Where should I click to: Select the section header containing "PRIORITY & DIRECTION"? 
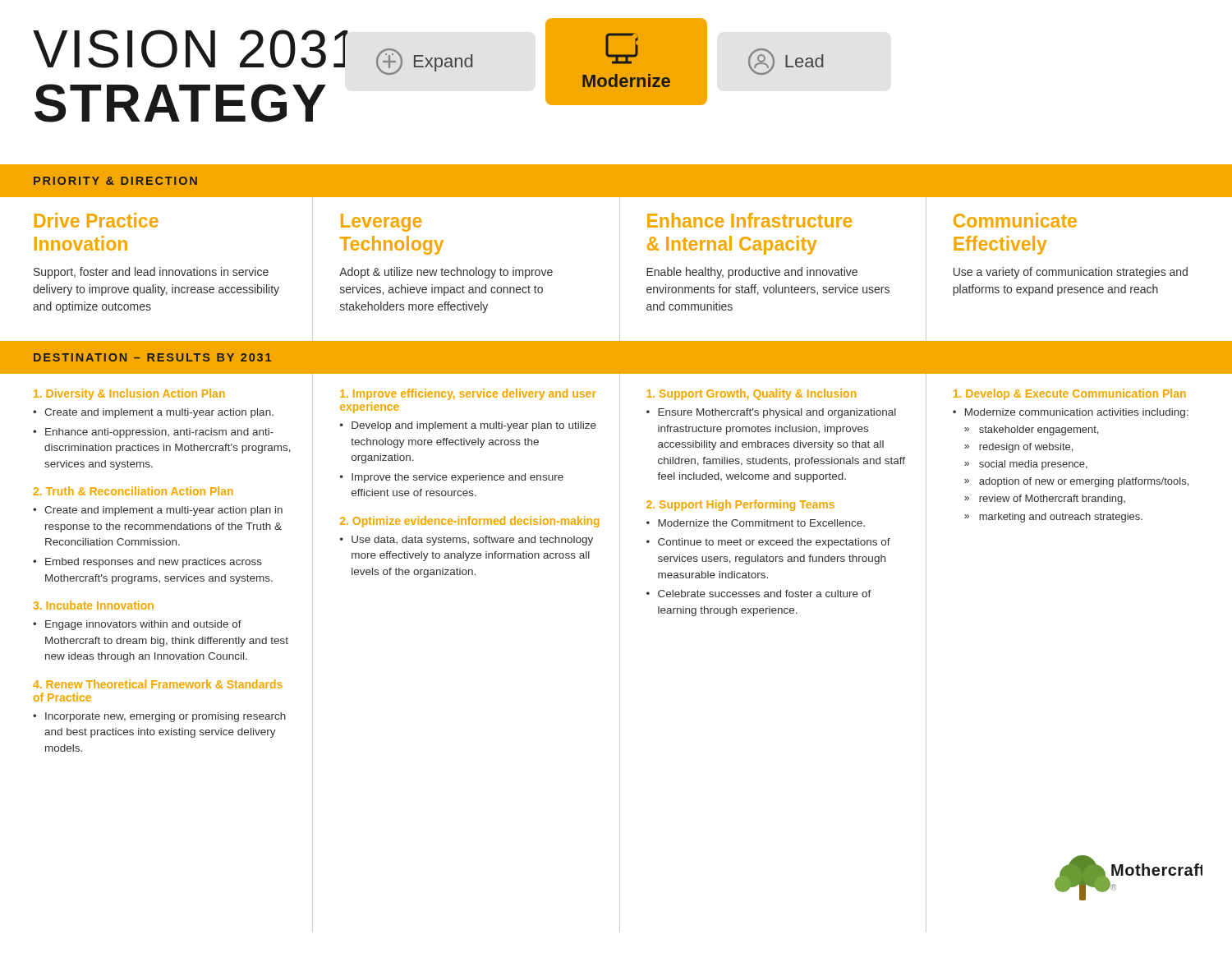click(100, 181)
